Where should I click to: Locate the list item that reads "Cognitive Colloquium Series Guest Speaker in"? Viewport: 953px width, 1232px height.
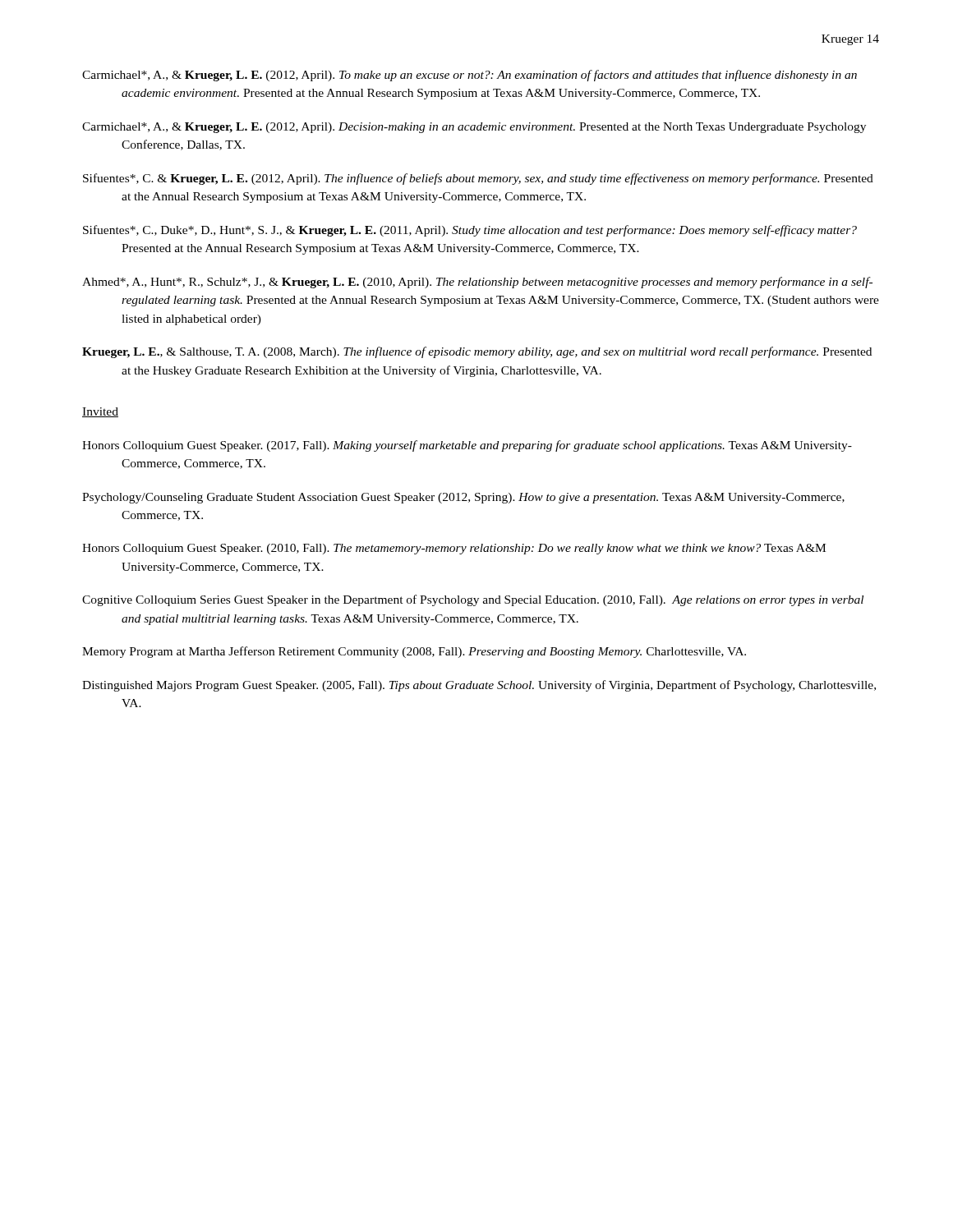click(473, 609)
